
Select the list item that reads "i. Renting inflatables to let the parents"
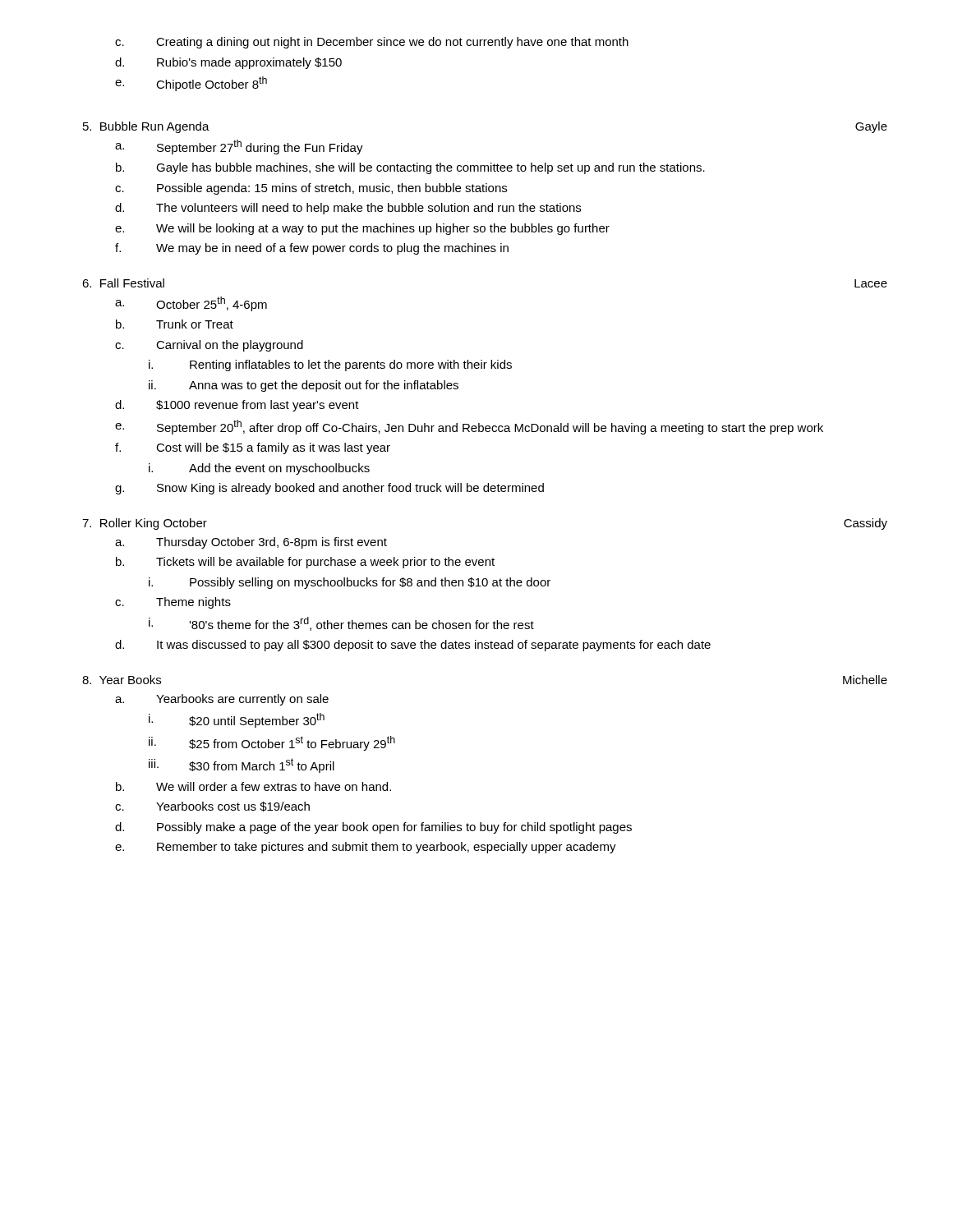(330, 365)
